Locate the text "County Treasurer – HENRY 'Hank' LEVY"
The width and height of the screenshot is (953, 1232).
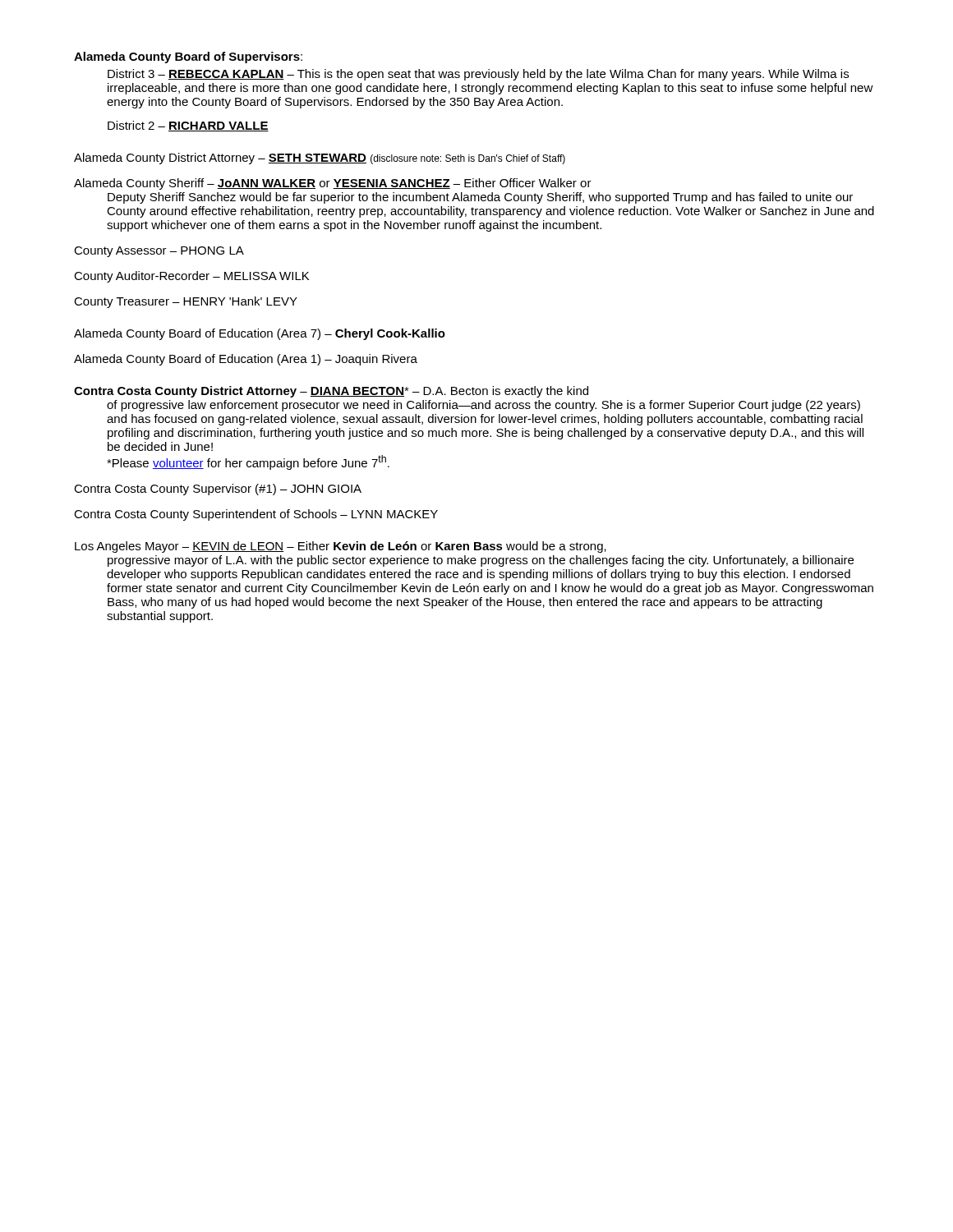coord(186,301)
